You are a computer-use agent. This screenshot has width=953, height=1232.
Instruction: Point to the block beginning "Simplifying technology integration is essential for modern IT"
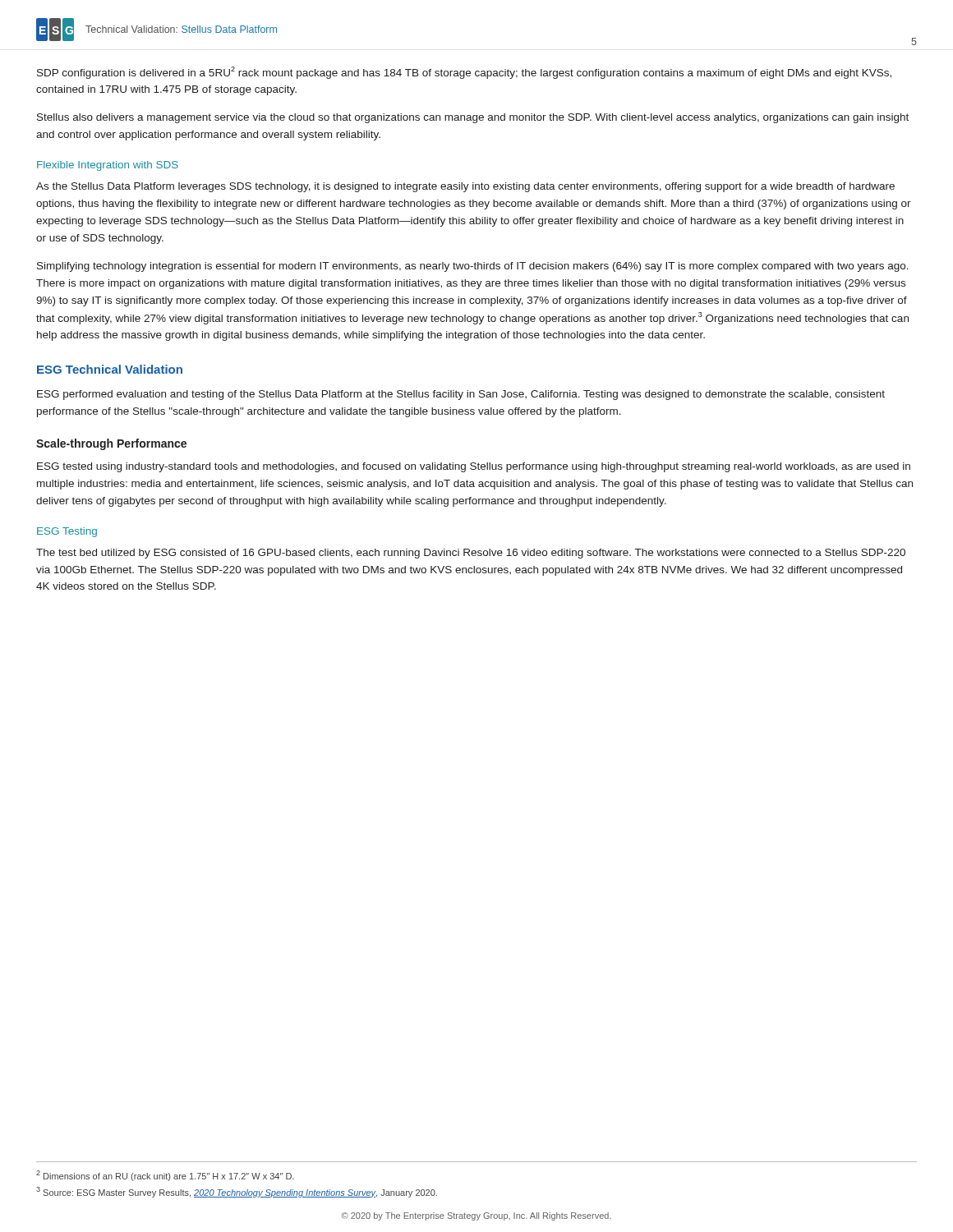pos(473,300)
